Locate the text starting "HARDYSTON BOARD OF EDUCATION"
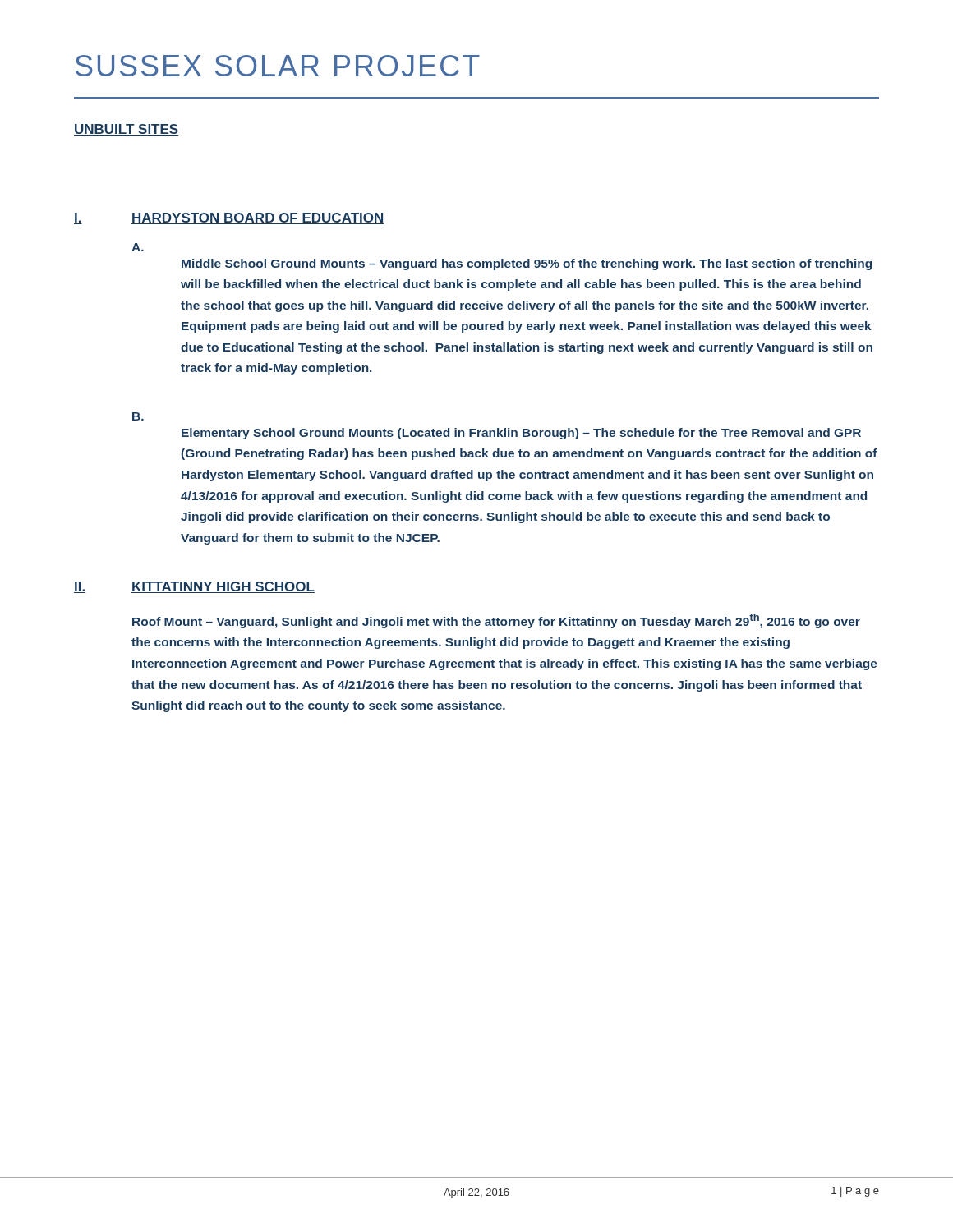Image resolution: width=953 pixels, height=1232 pixels. tap(258, 218)
